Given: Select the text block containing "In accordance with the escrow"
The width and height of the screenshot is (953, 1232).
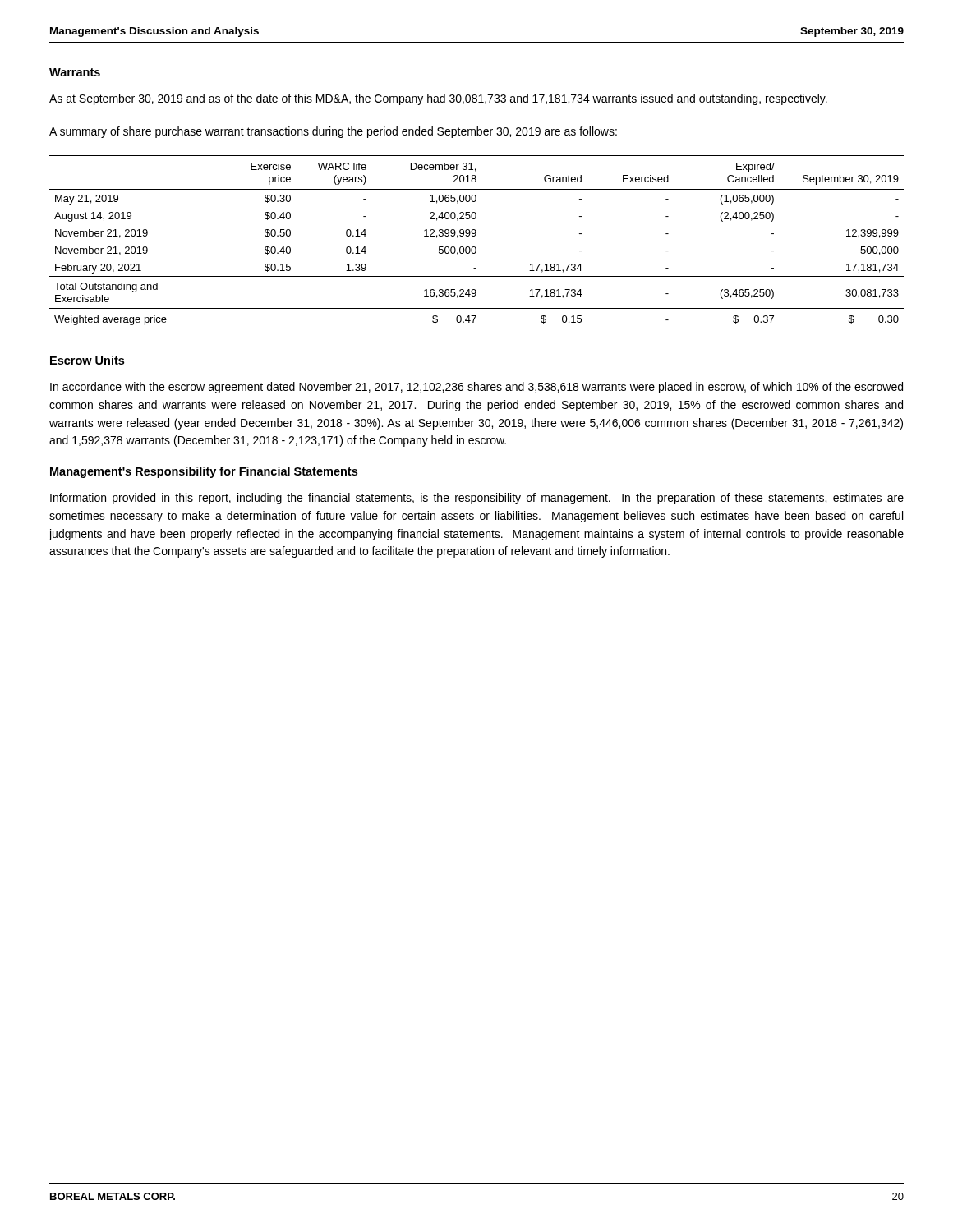Looking at the screenshot, I should click(476, 414).
